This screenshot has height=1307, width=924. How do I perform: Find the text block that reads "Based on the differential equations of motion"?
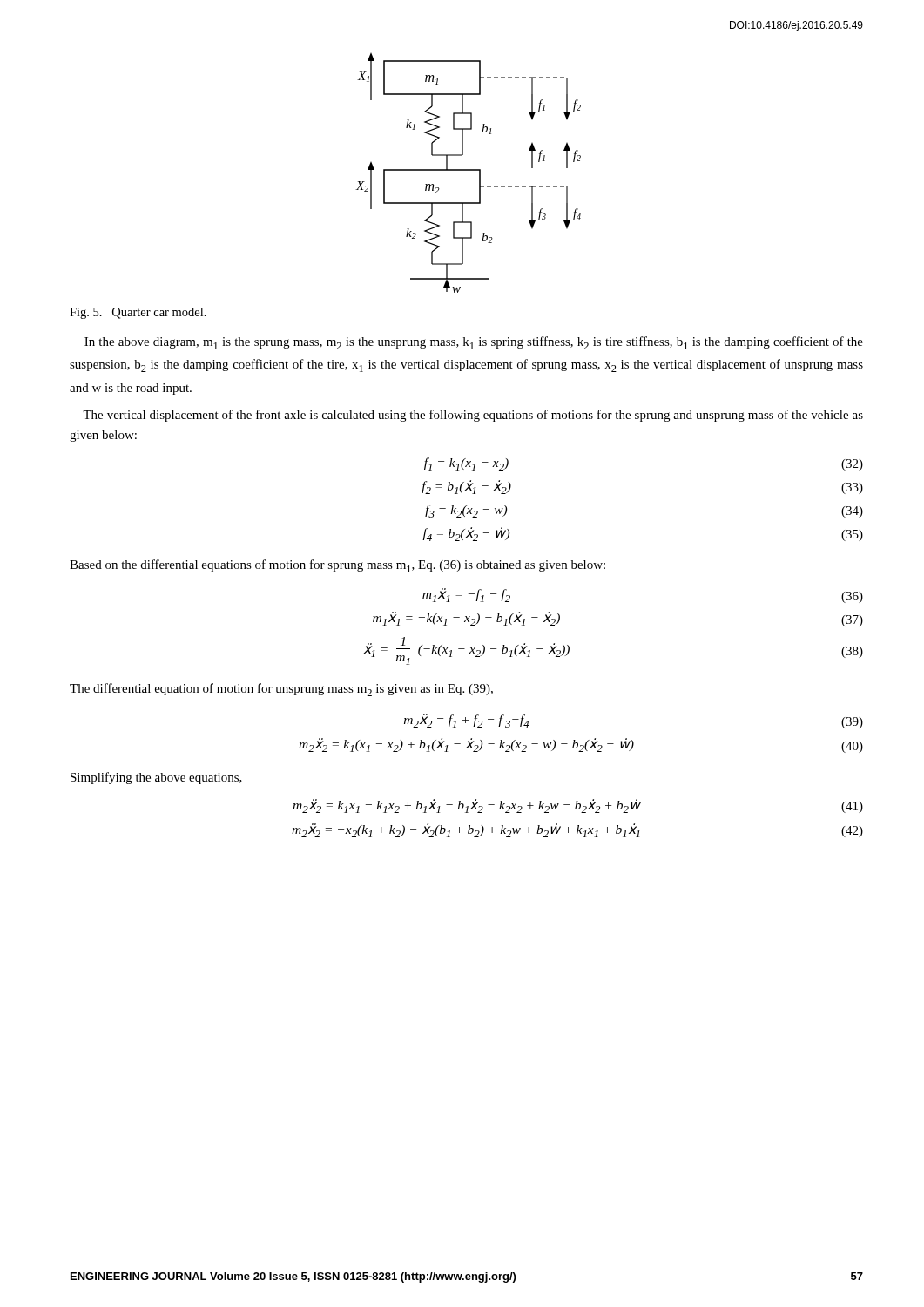tap(338, 566)
